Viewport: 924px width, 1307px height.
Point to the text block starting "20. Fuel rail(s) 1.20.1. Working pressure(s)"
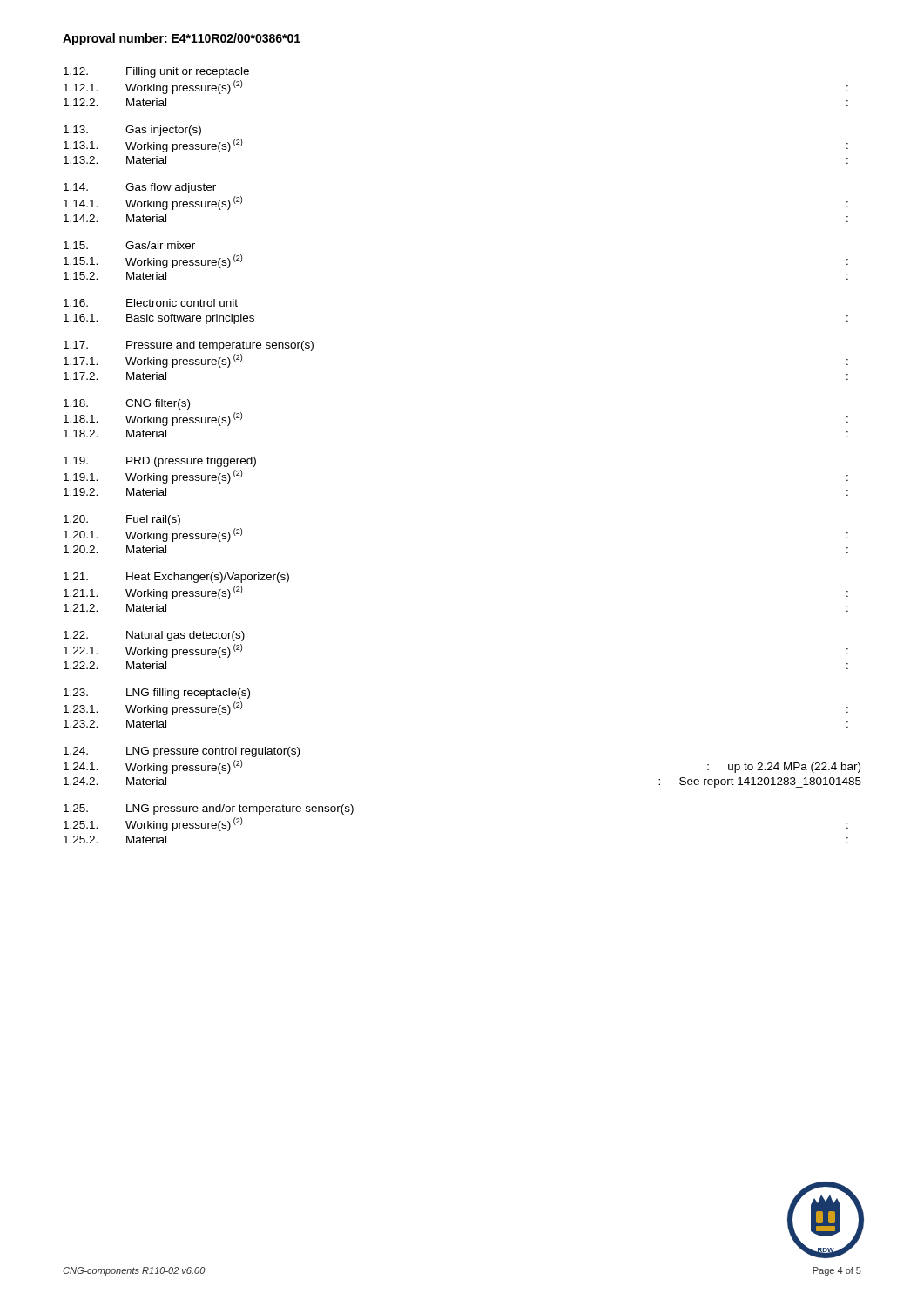click(x=75, y=520)
